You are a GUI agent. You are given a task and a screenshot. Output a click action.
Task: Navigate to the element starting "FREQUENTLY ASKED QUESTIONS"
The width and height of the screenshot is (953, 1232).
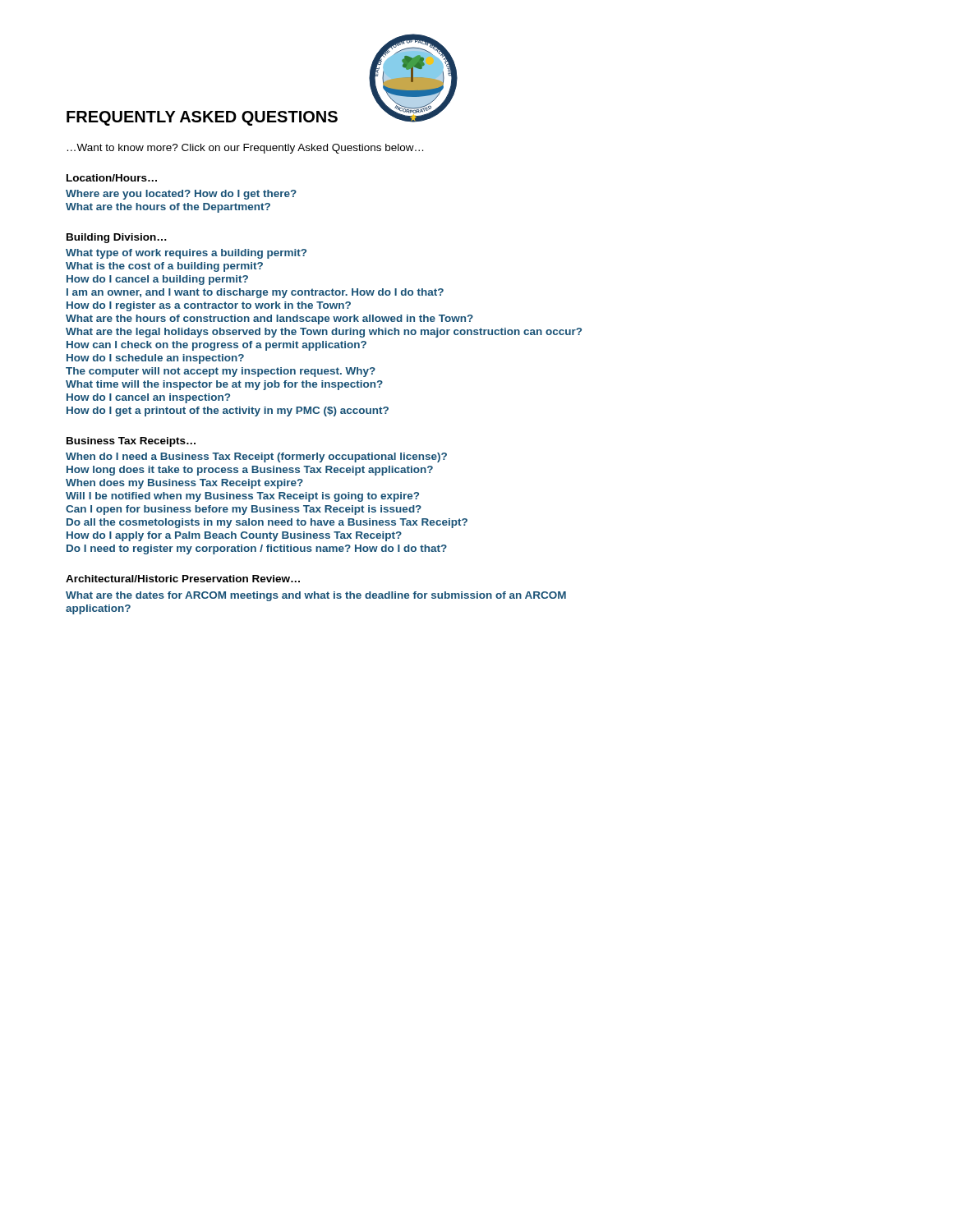coord(202,117)
